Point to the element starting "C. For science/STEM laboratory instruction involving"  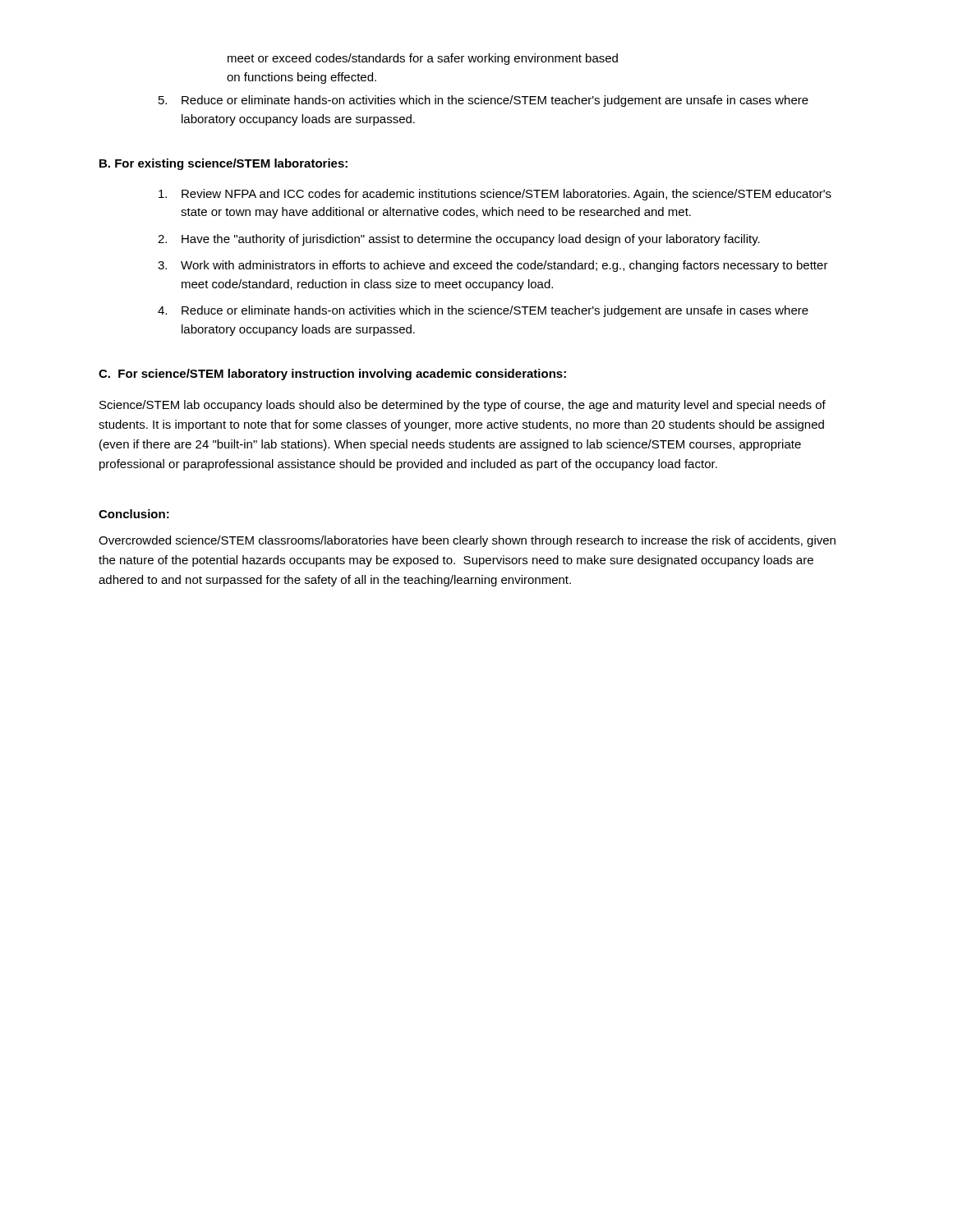pos(333,373)
